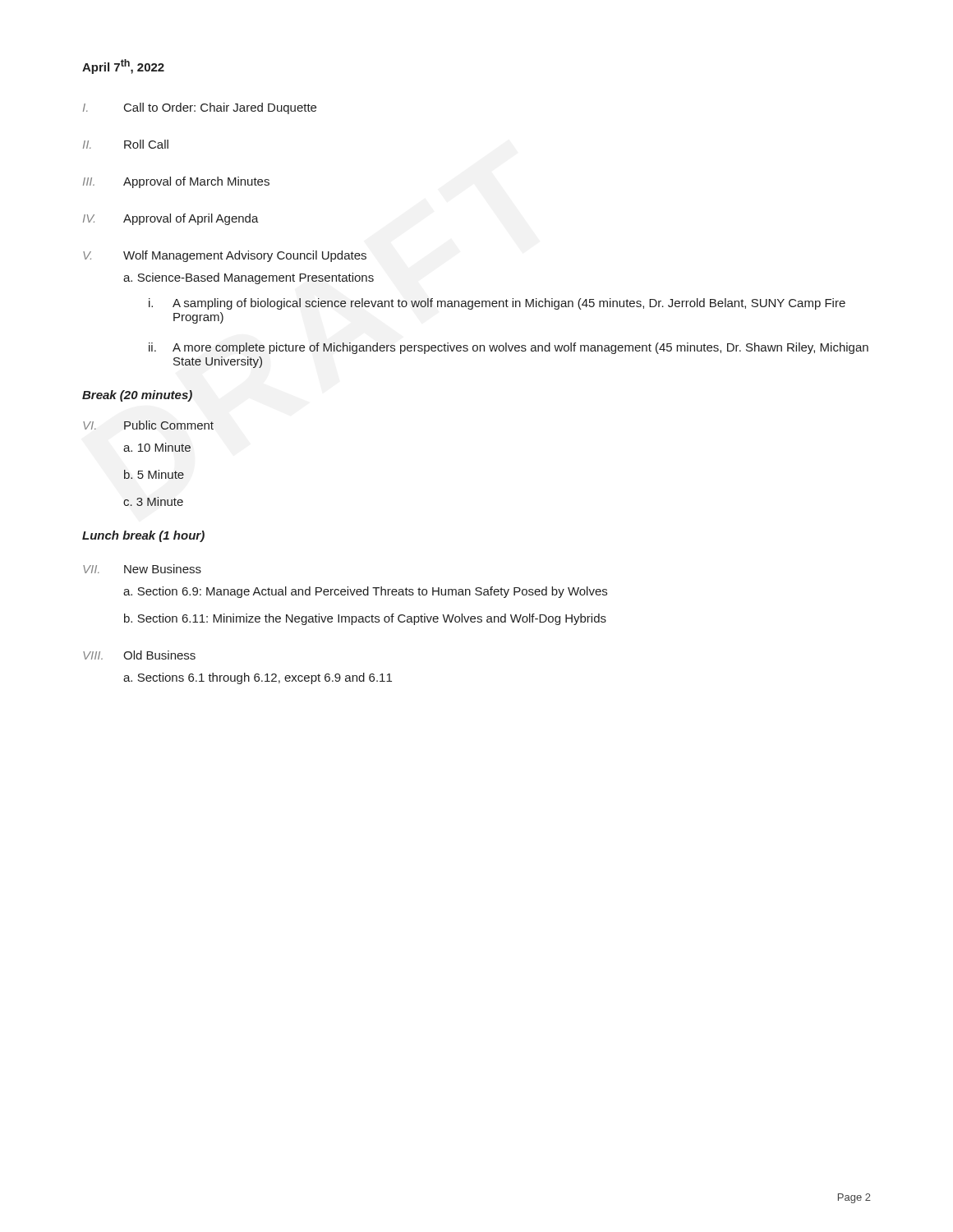Find the text starting "VIII. Old Business"
953x1232 pixels.
click(x=139, y=655)
